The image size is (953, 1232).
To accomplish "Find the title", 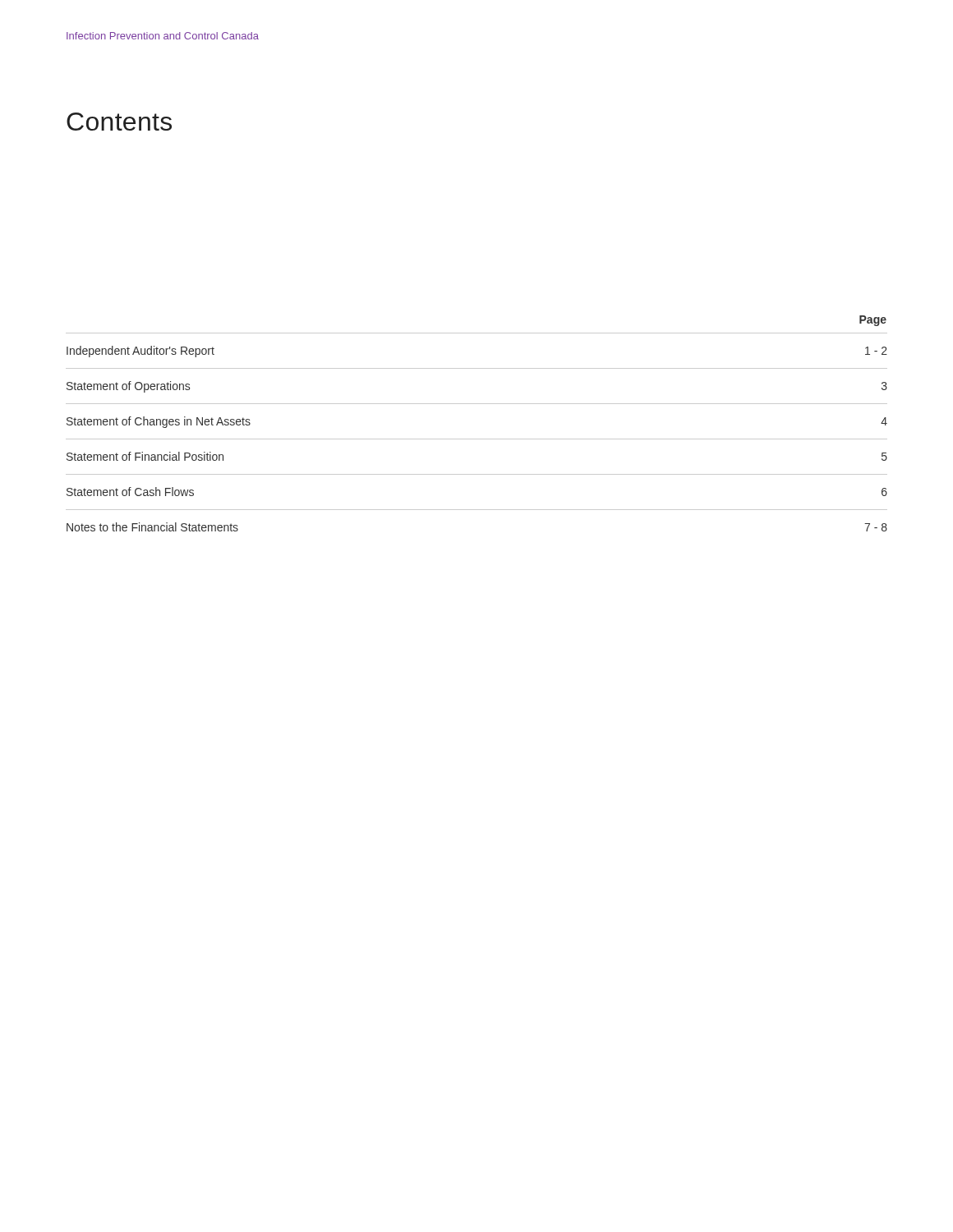I will [x=119, y=122].
